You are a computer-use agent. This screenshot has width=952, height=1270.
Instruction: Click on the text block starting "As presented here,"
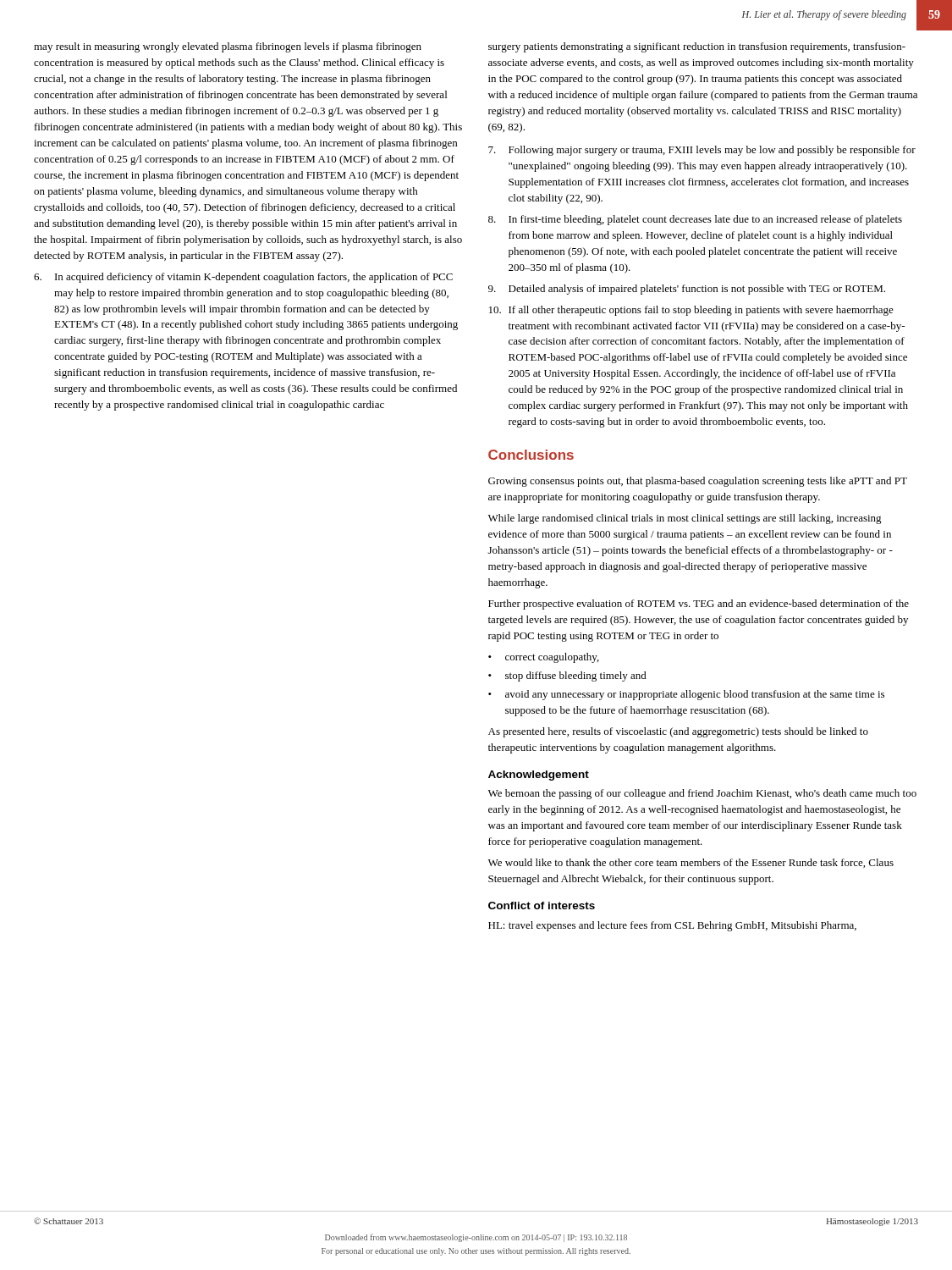703,740
